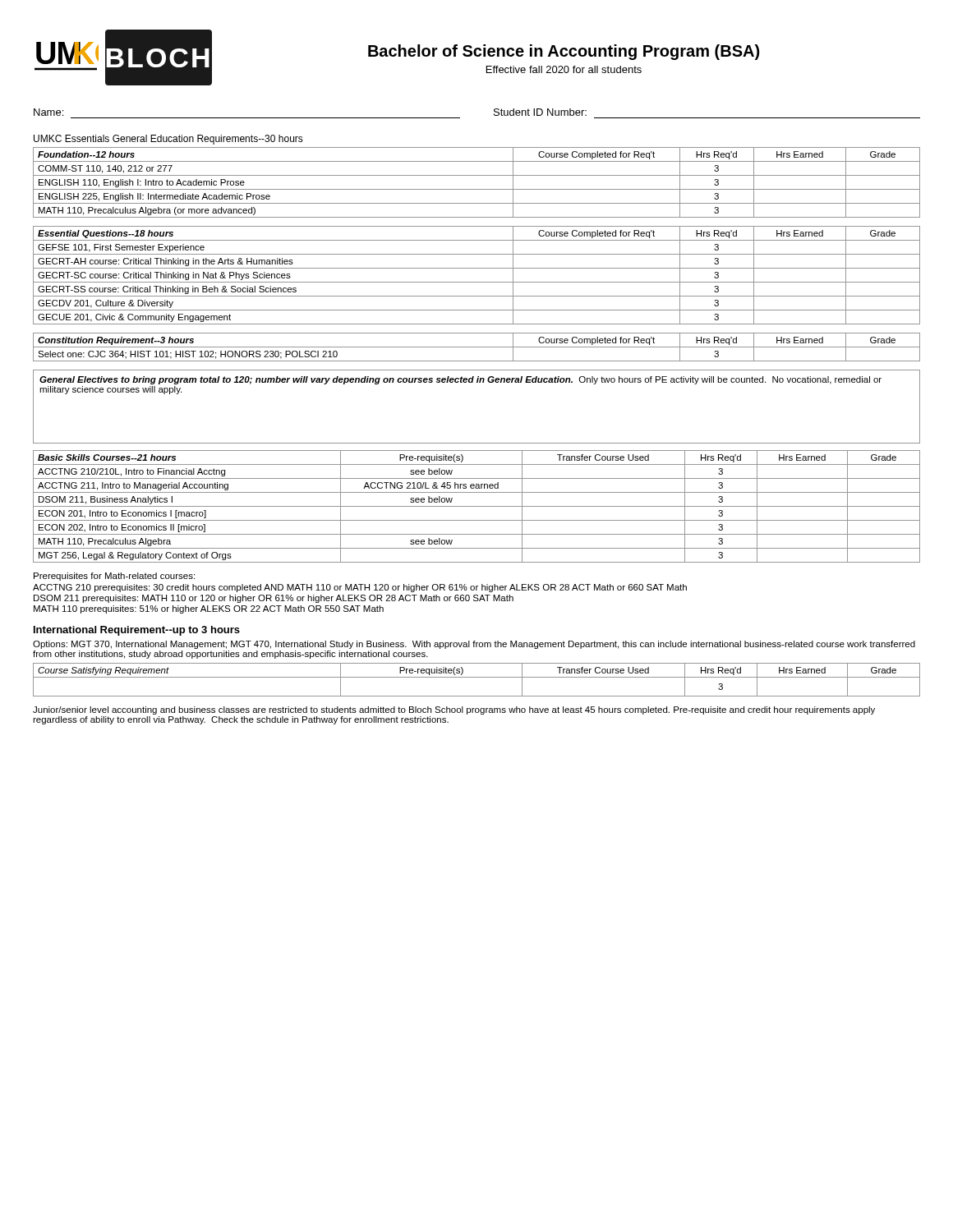This screenshot has width=953, height=1232.
Task: Select the text containing "UMKC Essentials General Education Requirements--30 hours"
Action: click(168, 139)
